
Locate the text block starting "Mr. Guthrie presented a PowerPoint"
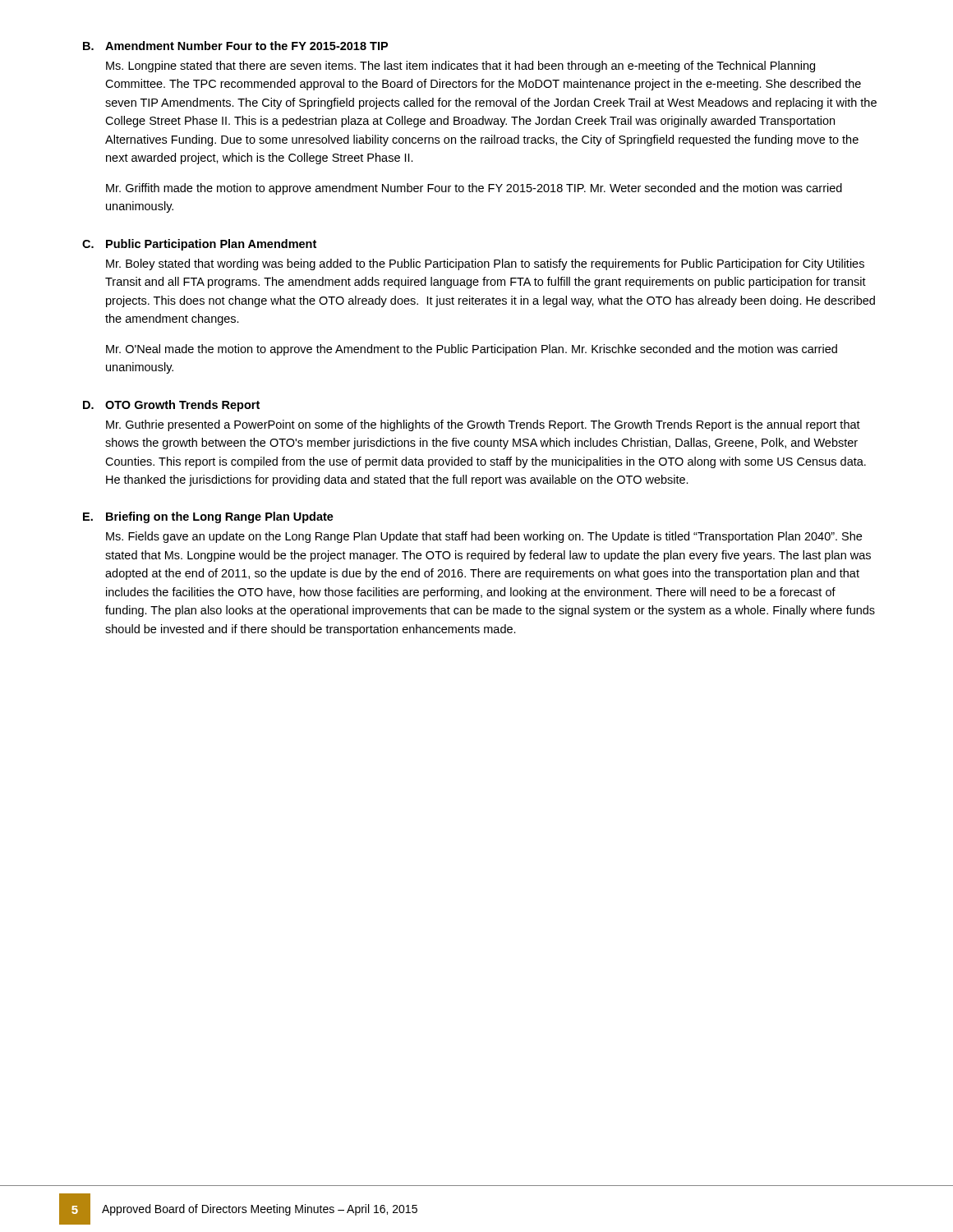click(488, 452)
